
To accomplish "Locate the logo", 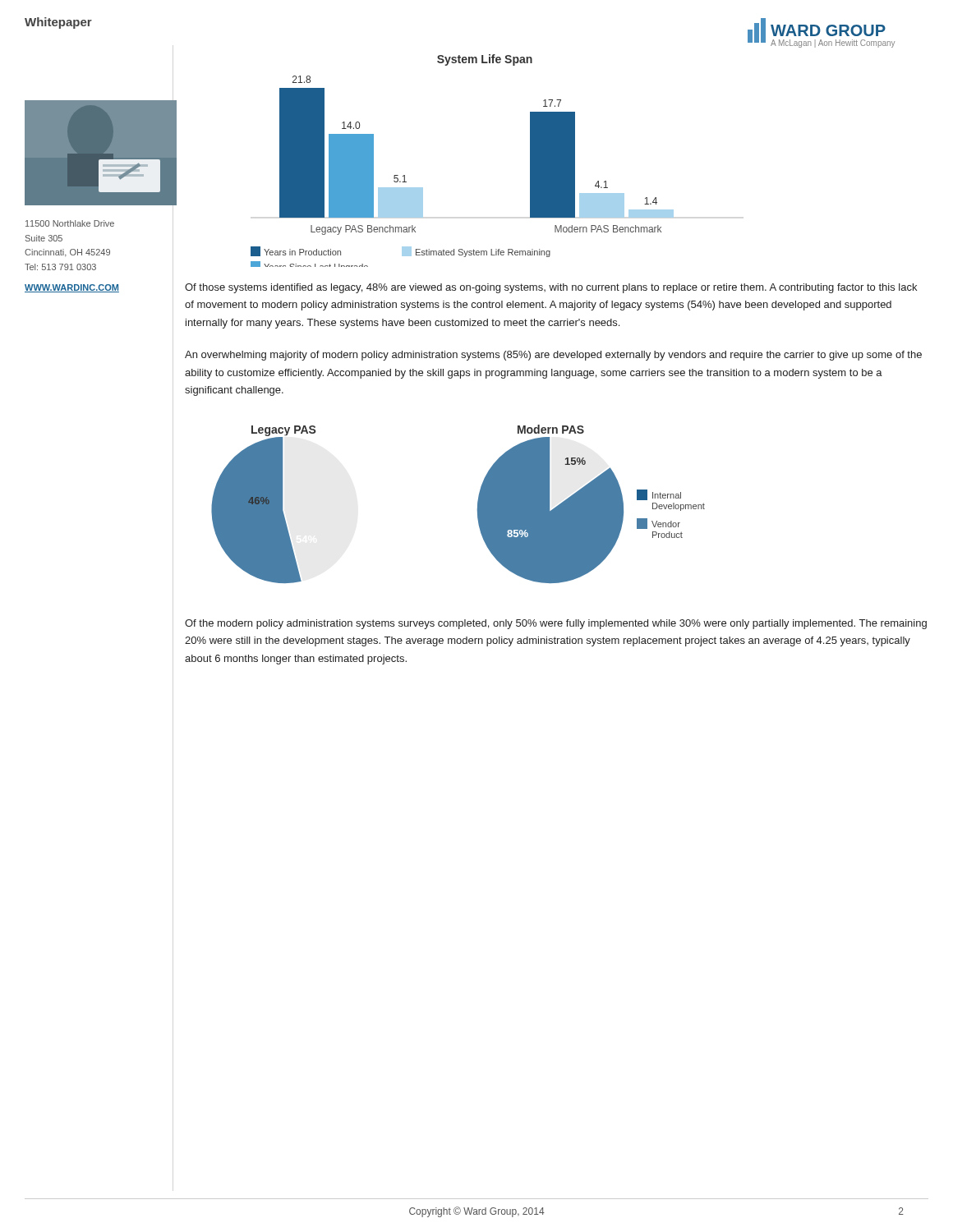I will 838,31.
